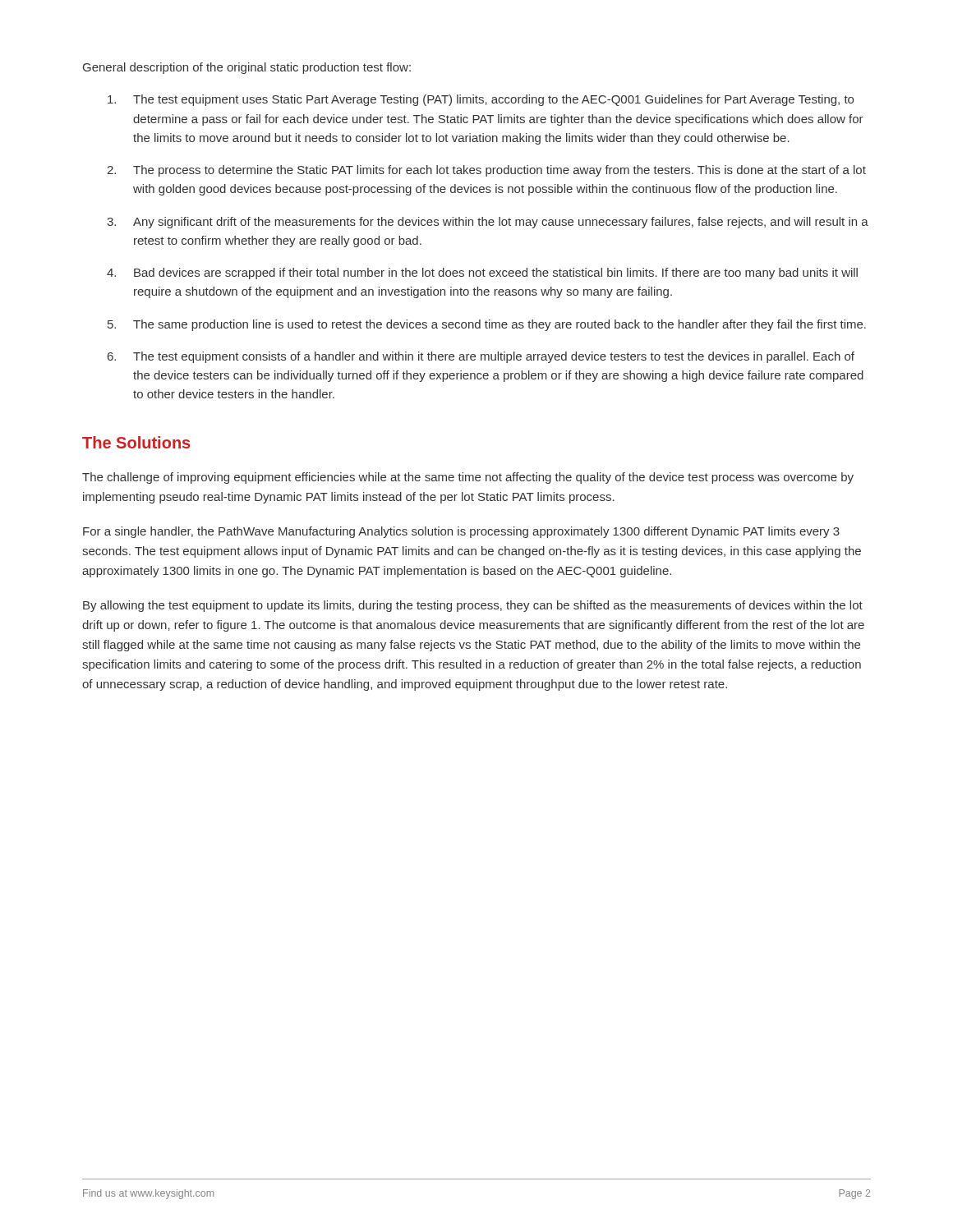The height and width of the screenshot is (1232, 953).
Task: Find the text block that says "For a single"
Action: click(472, 550)
